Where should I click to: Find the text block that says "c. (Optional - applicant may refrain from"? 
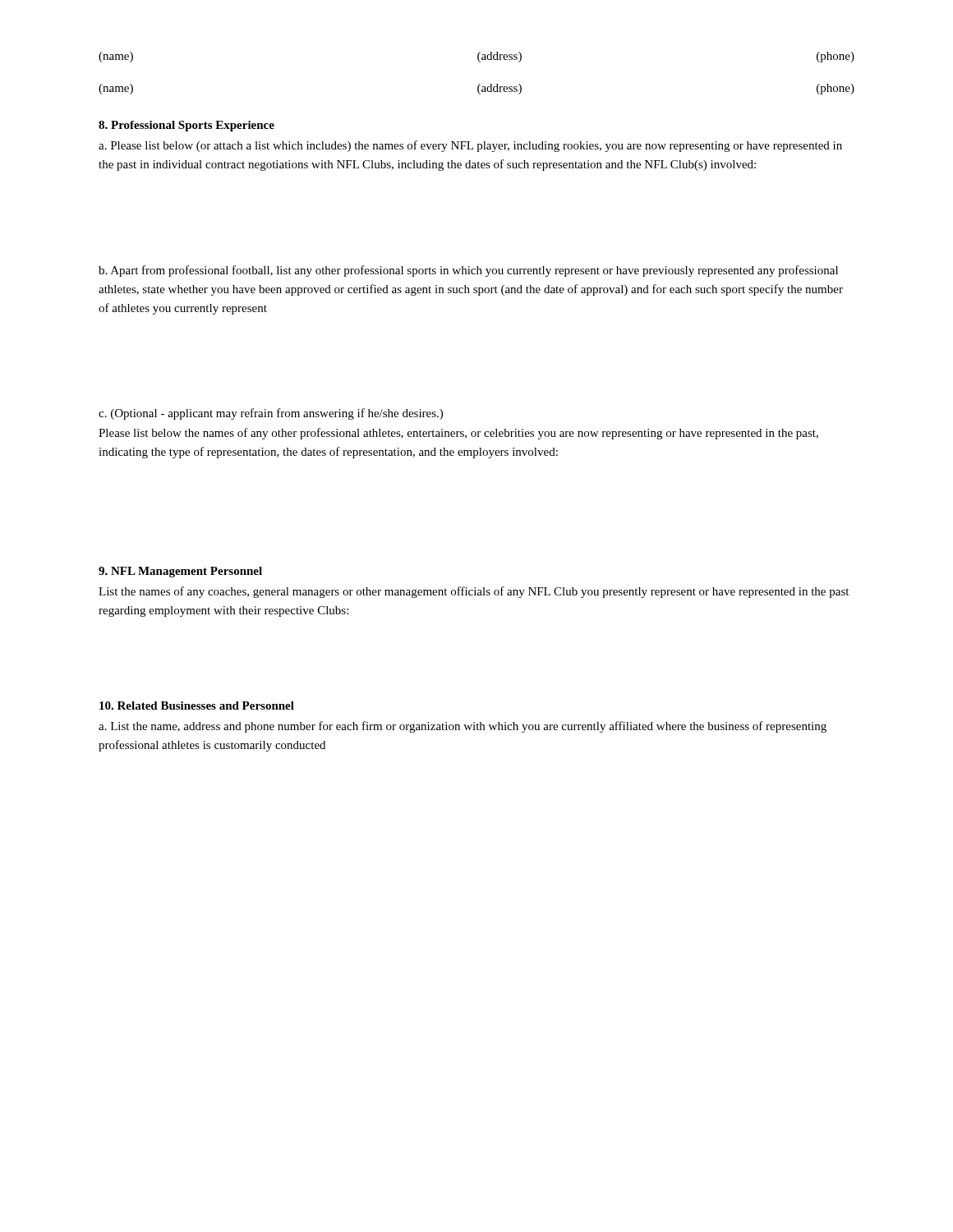coord(459,432)
